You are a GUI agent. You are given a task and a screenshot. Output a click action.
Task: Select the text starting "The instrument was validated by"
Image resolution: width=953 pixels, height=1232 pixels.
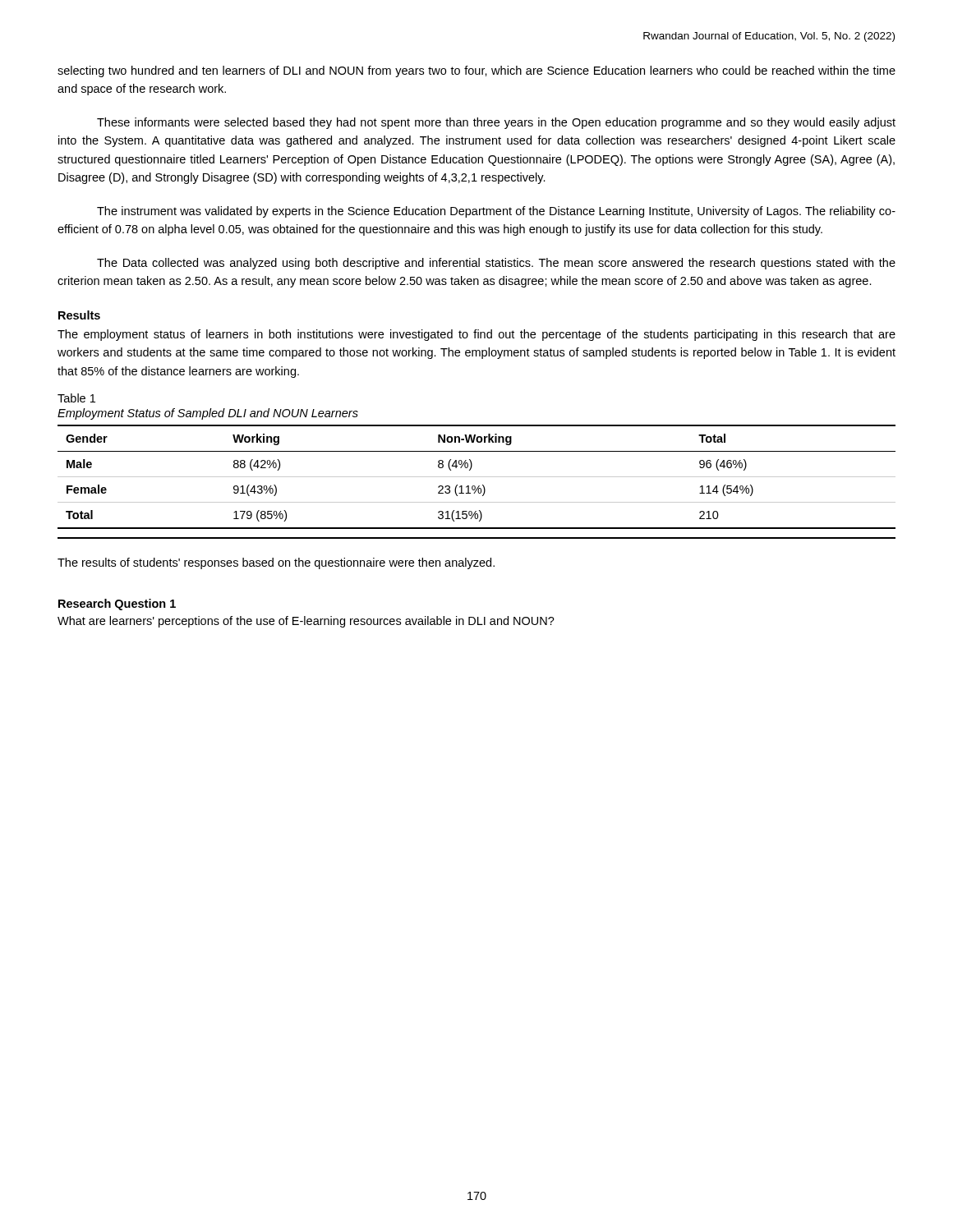point(476,220)
